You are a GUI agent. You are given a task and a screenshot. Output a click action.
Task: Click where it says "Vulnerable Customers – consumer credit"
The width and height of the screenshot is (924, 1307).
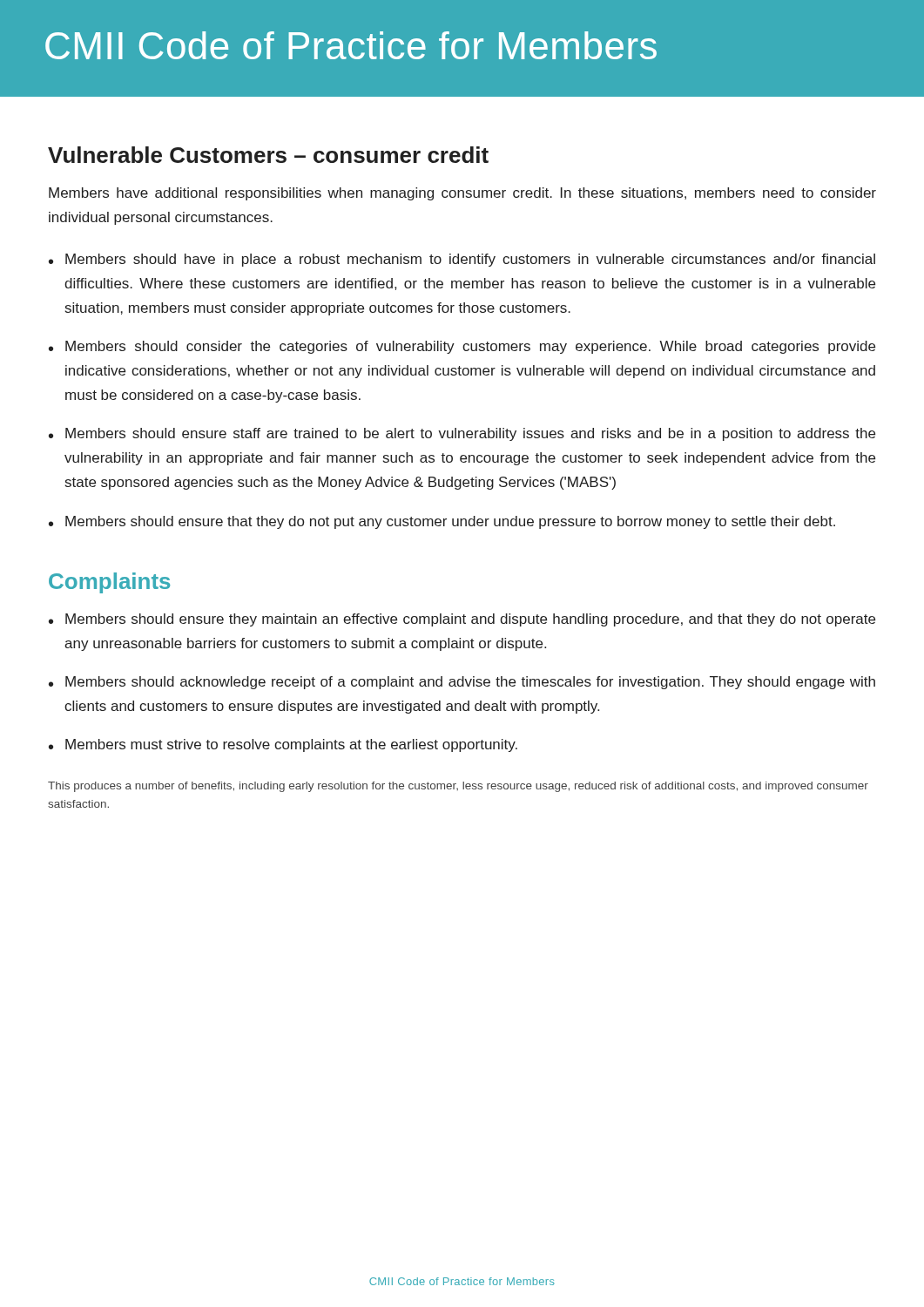pyautogui.click(x=268, y=155)
